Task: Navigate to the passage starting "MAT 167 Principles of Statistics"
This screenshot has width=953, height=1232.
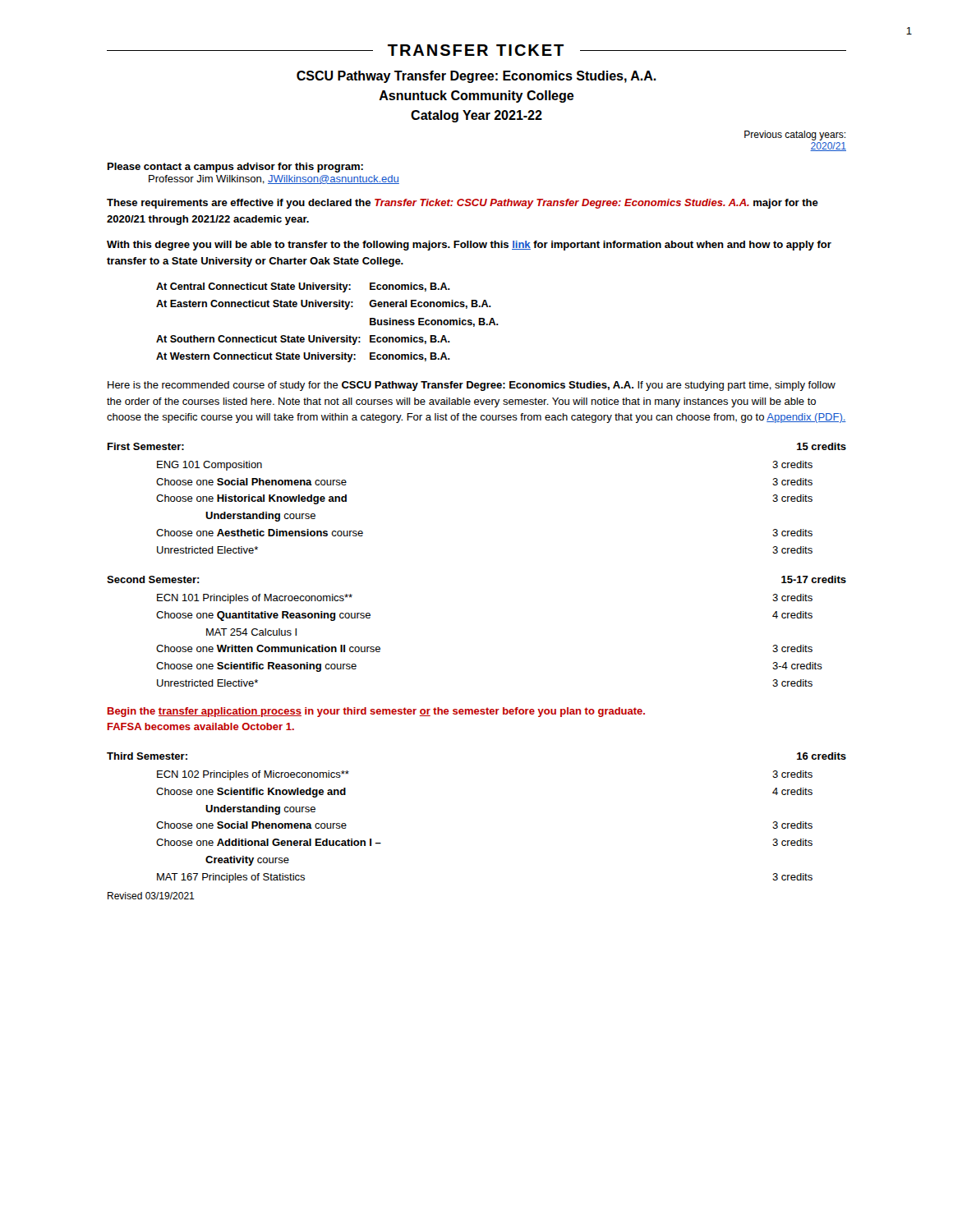Action: (230, 879)
